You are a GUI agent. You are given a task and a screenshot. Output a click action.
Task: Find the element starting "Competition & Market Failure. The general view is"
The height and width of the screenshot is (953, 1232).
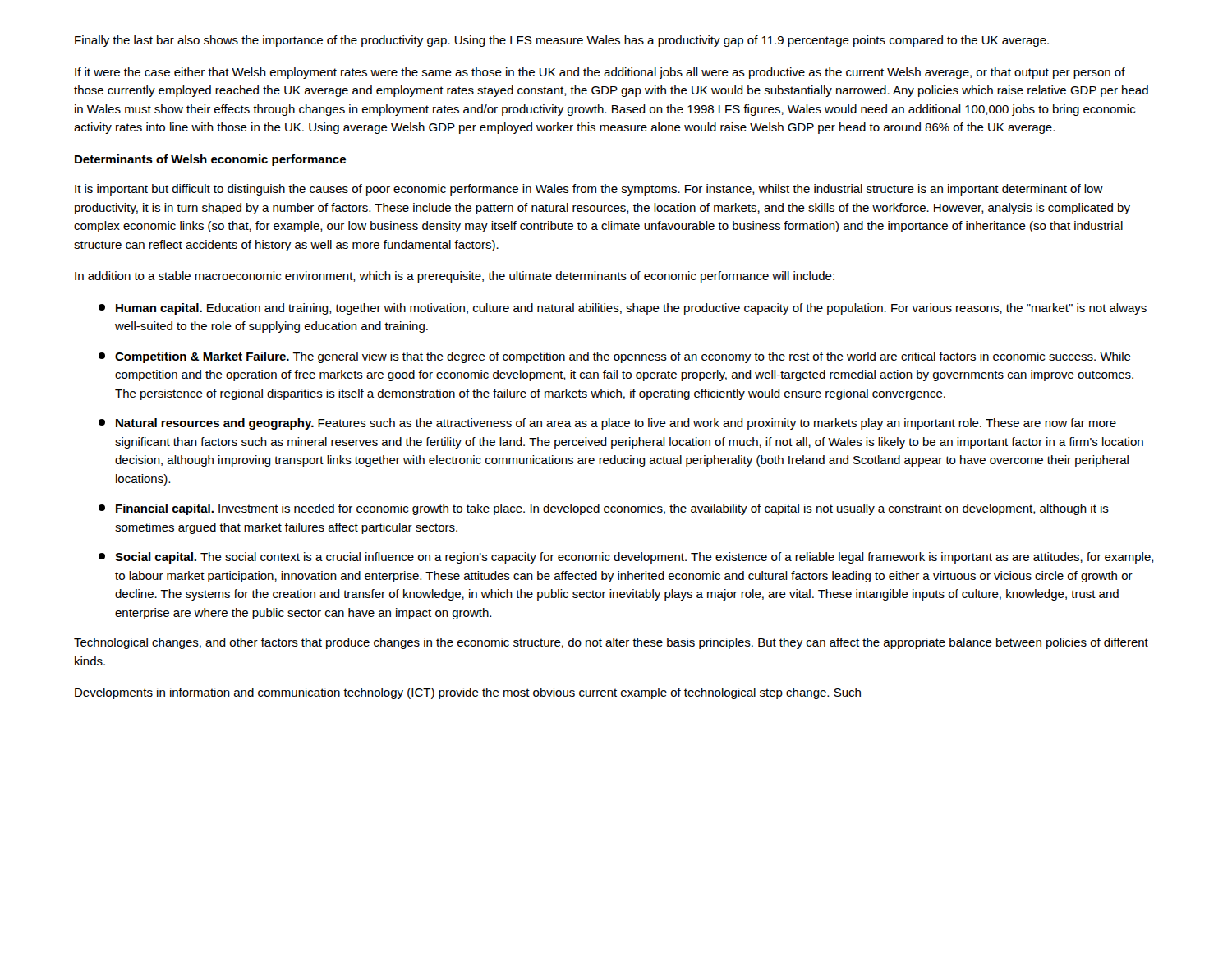click(x=628, y=375)
